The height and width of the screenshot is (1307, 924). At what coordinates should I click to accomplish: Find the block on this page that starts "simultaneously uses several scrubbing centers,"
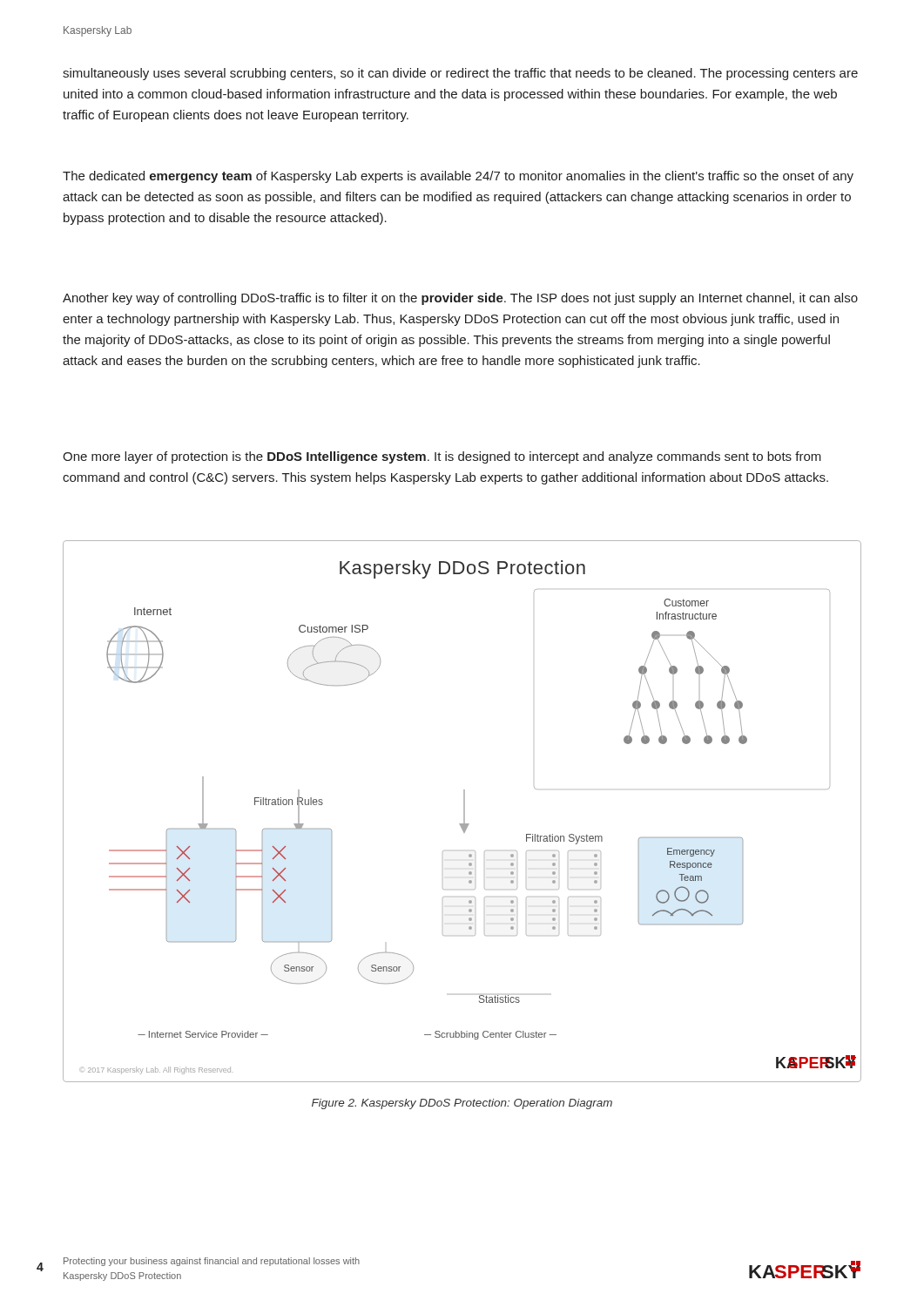pos(460,94)
